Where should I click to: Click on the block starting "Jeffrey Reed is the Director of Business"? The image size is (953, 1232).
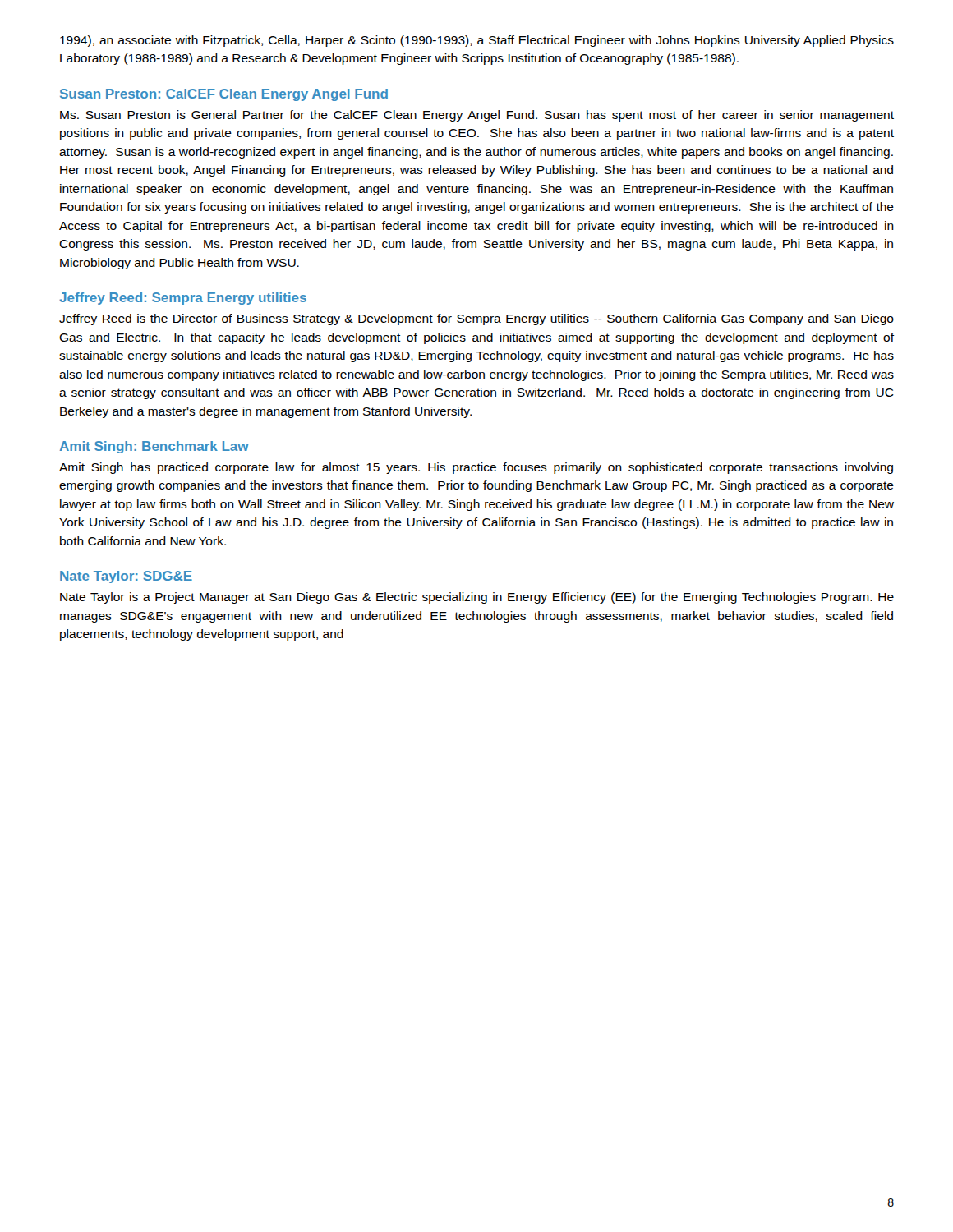click(x=476, y=365)
